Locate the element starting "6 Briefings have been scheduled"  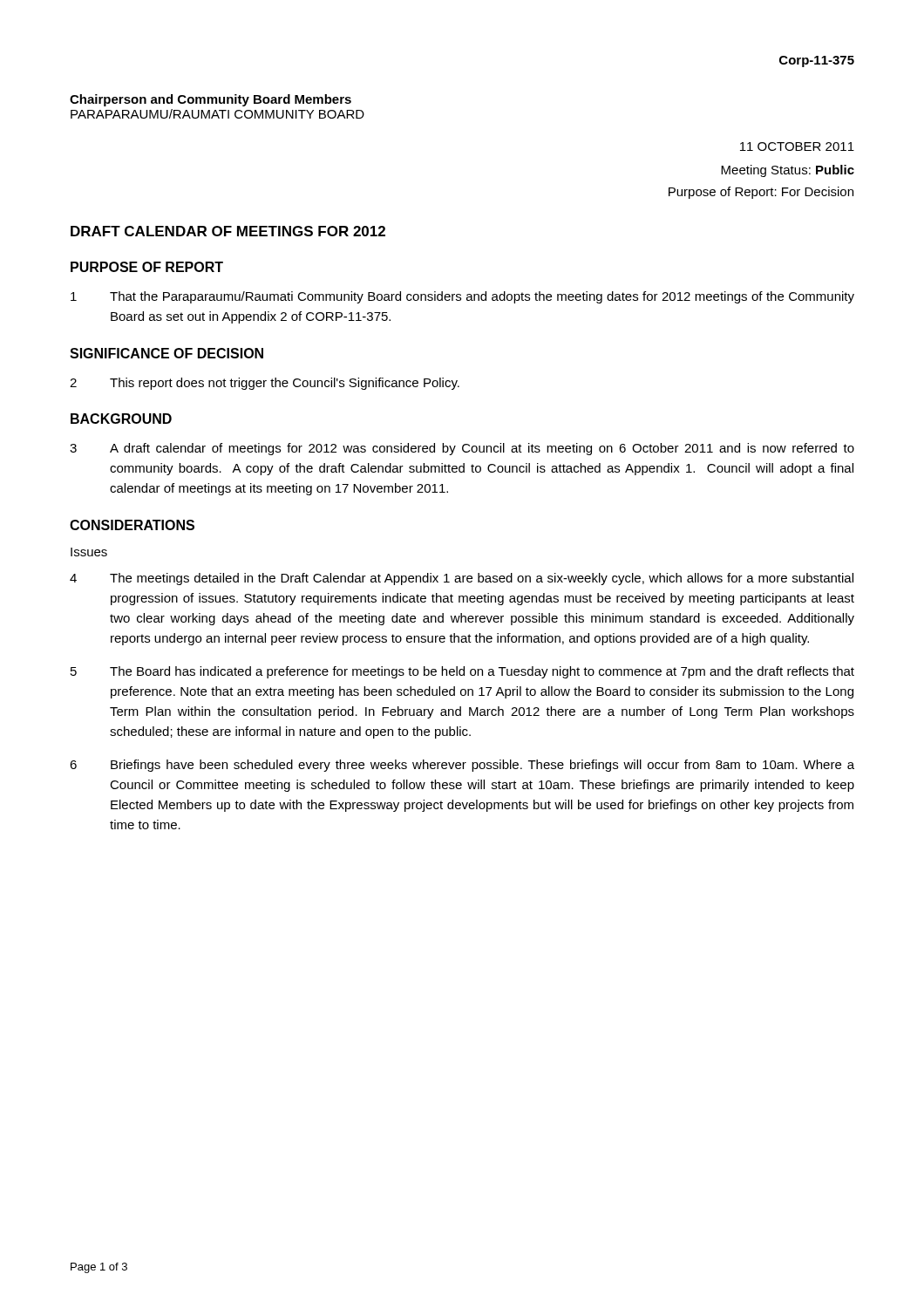click(462, 794)
